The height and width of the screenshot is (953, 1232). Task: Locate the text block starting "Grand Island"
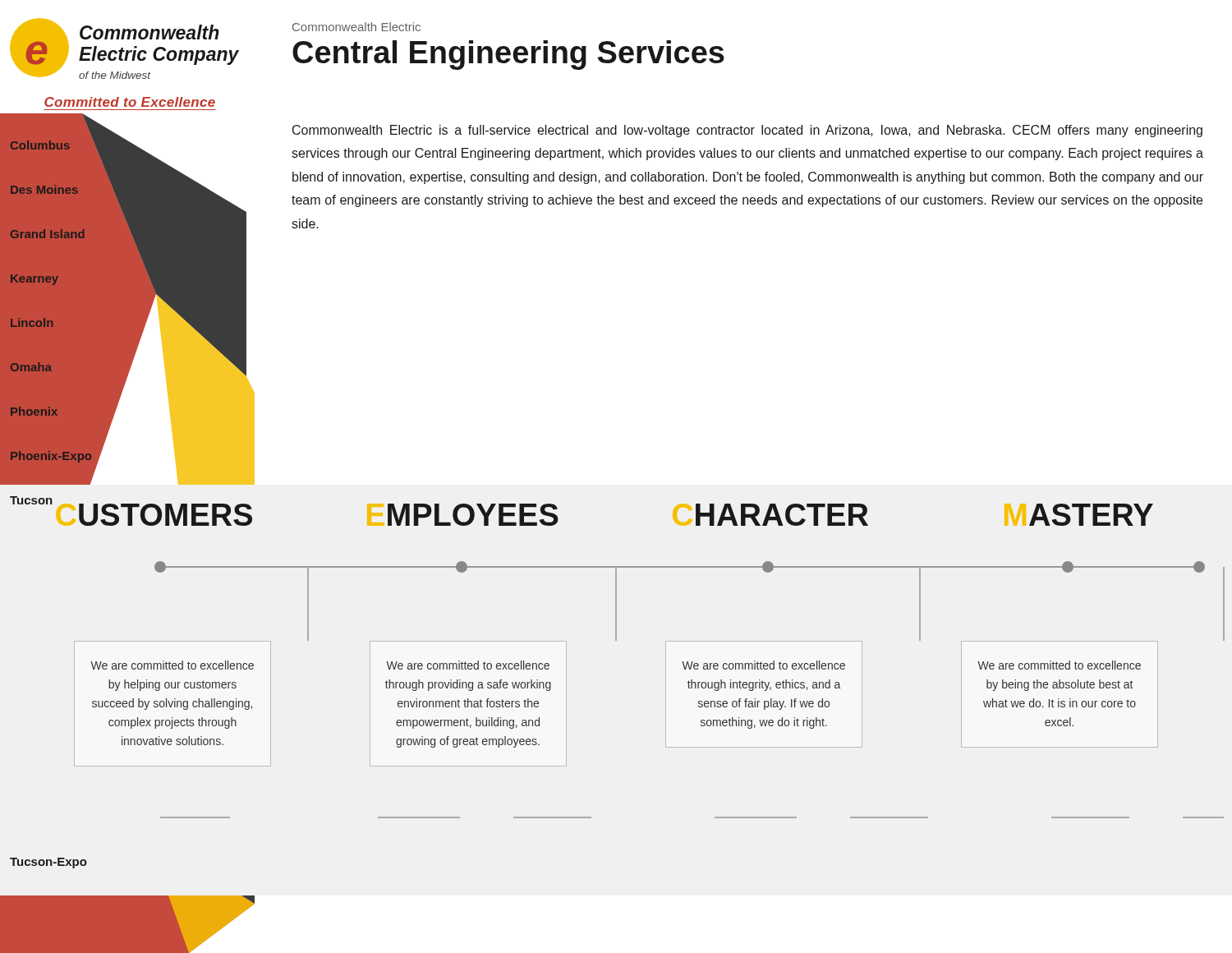tap(47, 234)
